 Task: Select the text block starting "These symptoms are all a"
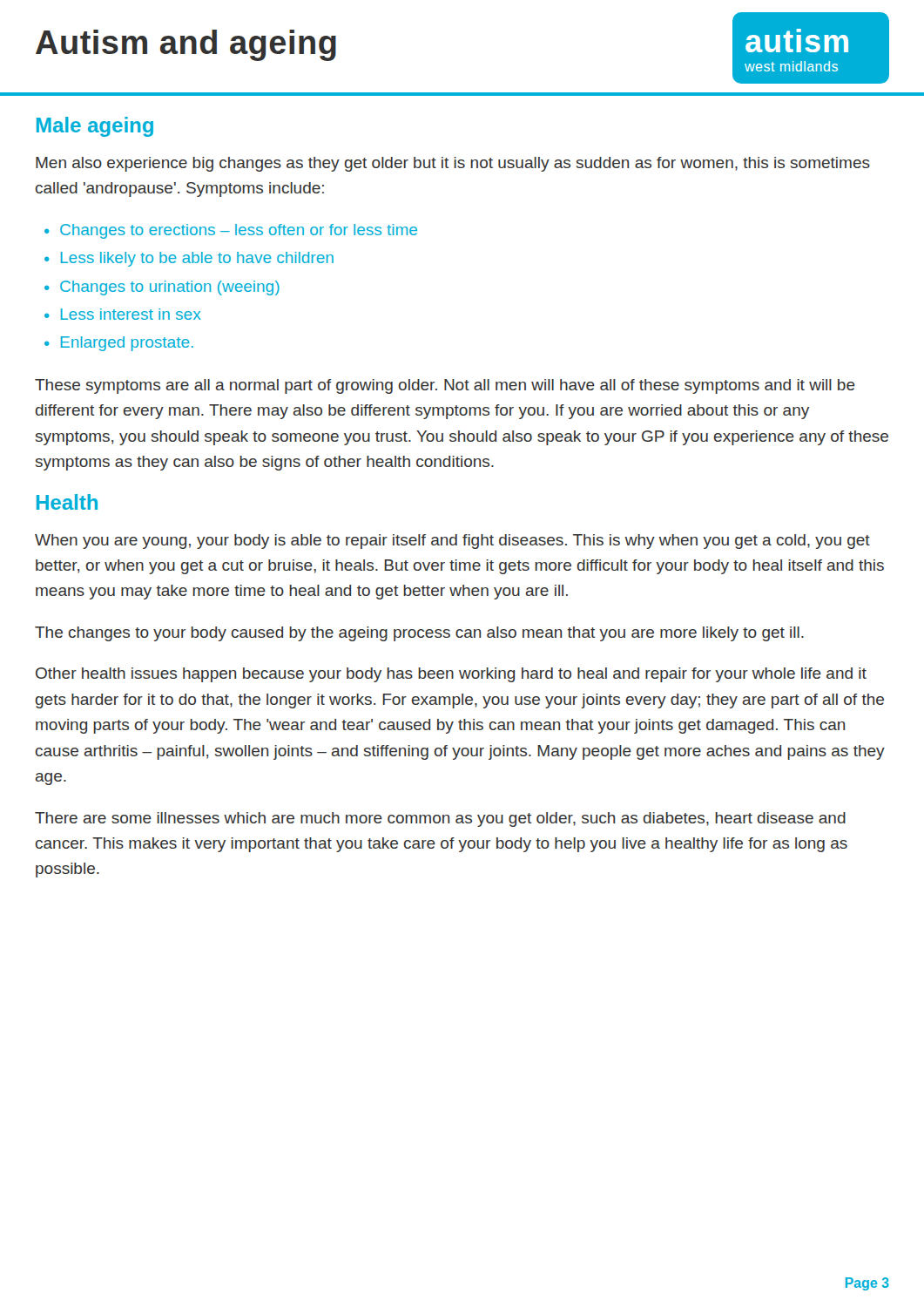[462, 423]
